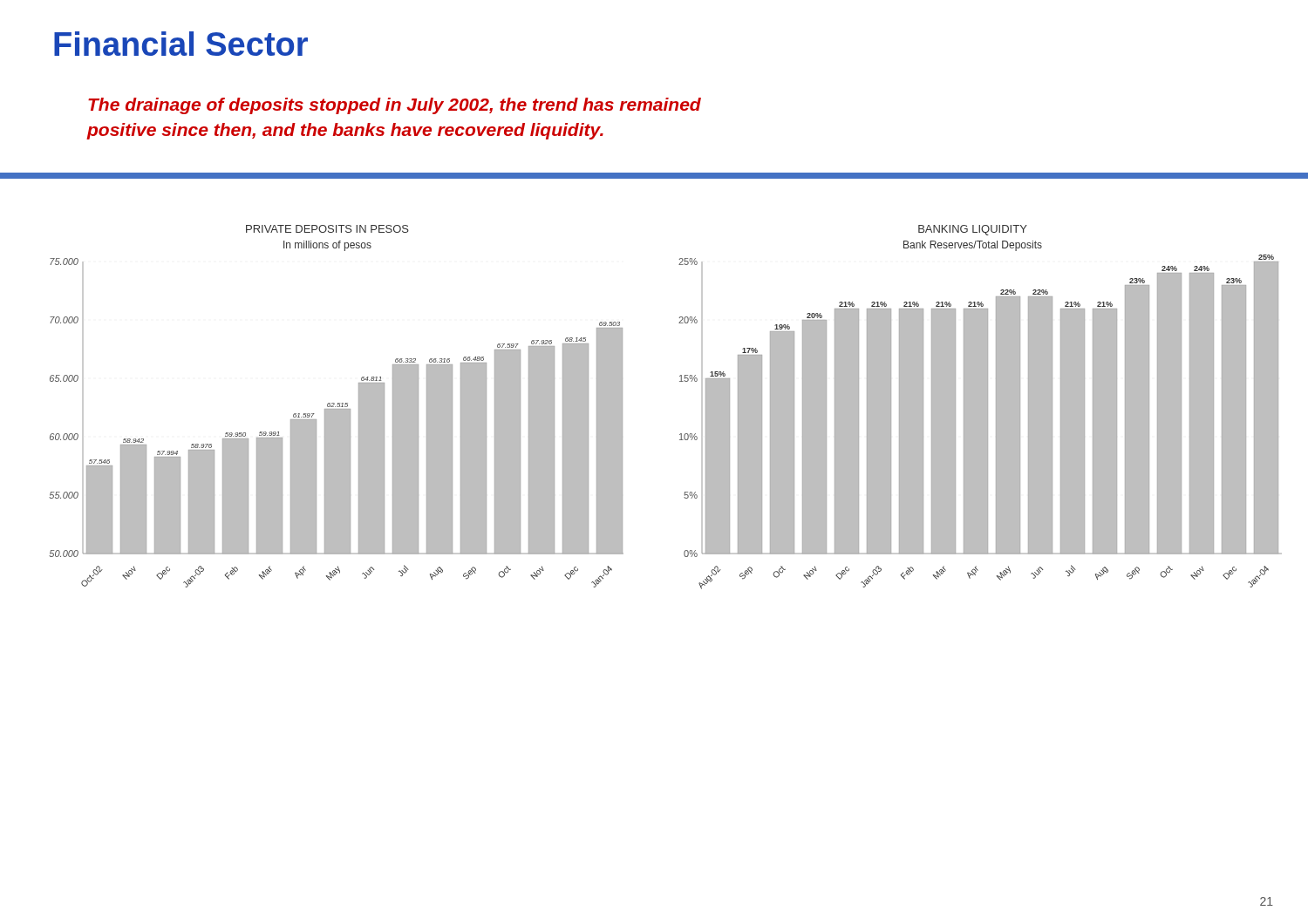Click the passage that begins "The drainage of"
The image size is (1308, 924).
394,117
